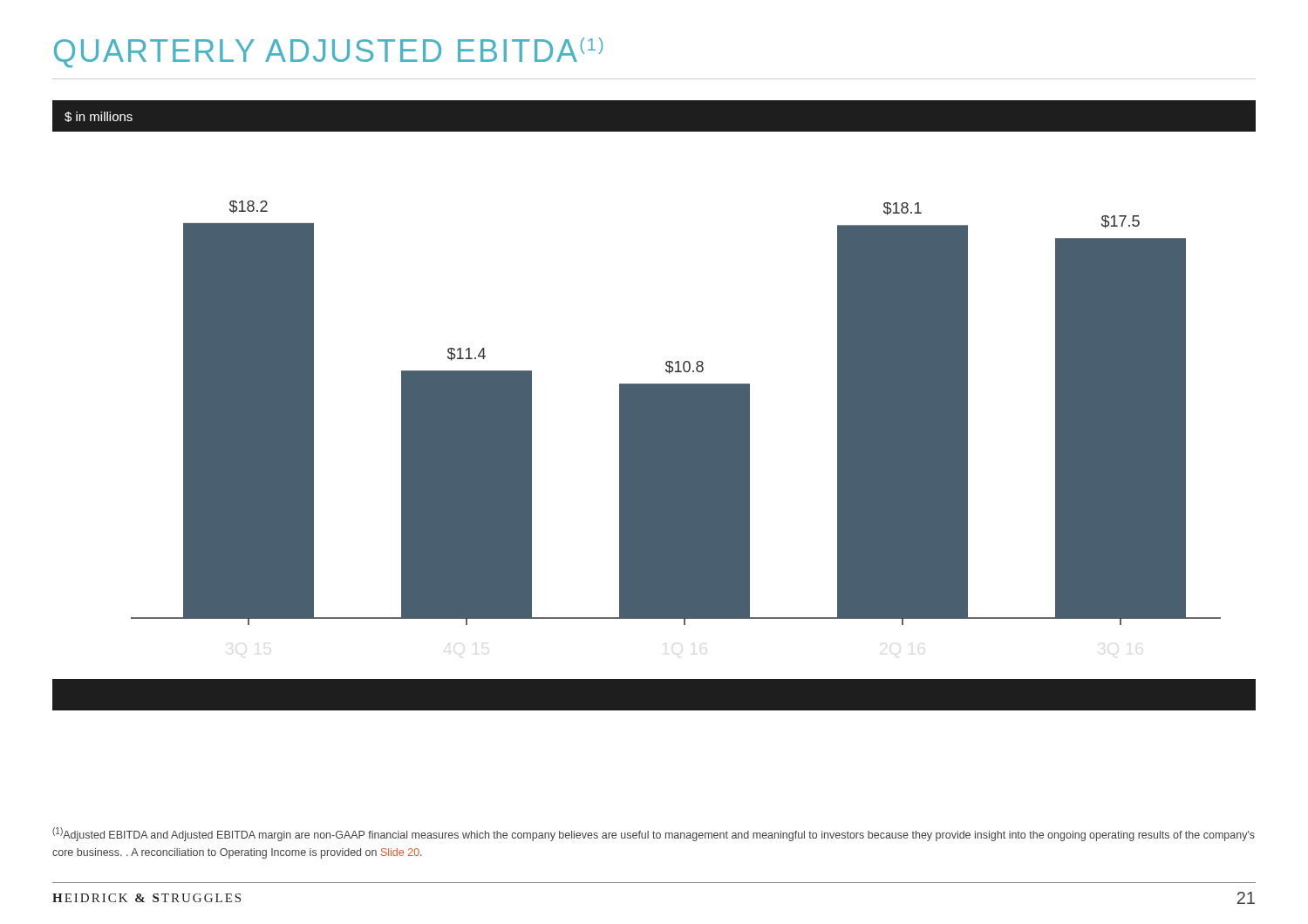Click on the region starting "(1)Adjusted EBITDA and Adjusted"
Viewport: 1308px width, 924px height.
[x=654, y=842]
